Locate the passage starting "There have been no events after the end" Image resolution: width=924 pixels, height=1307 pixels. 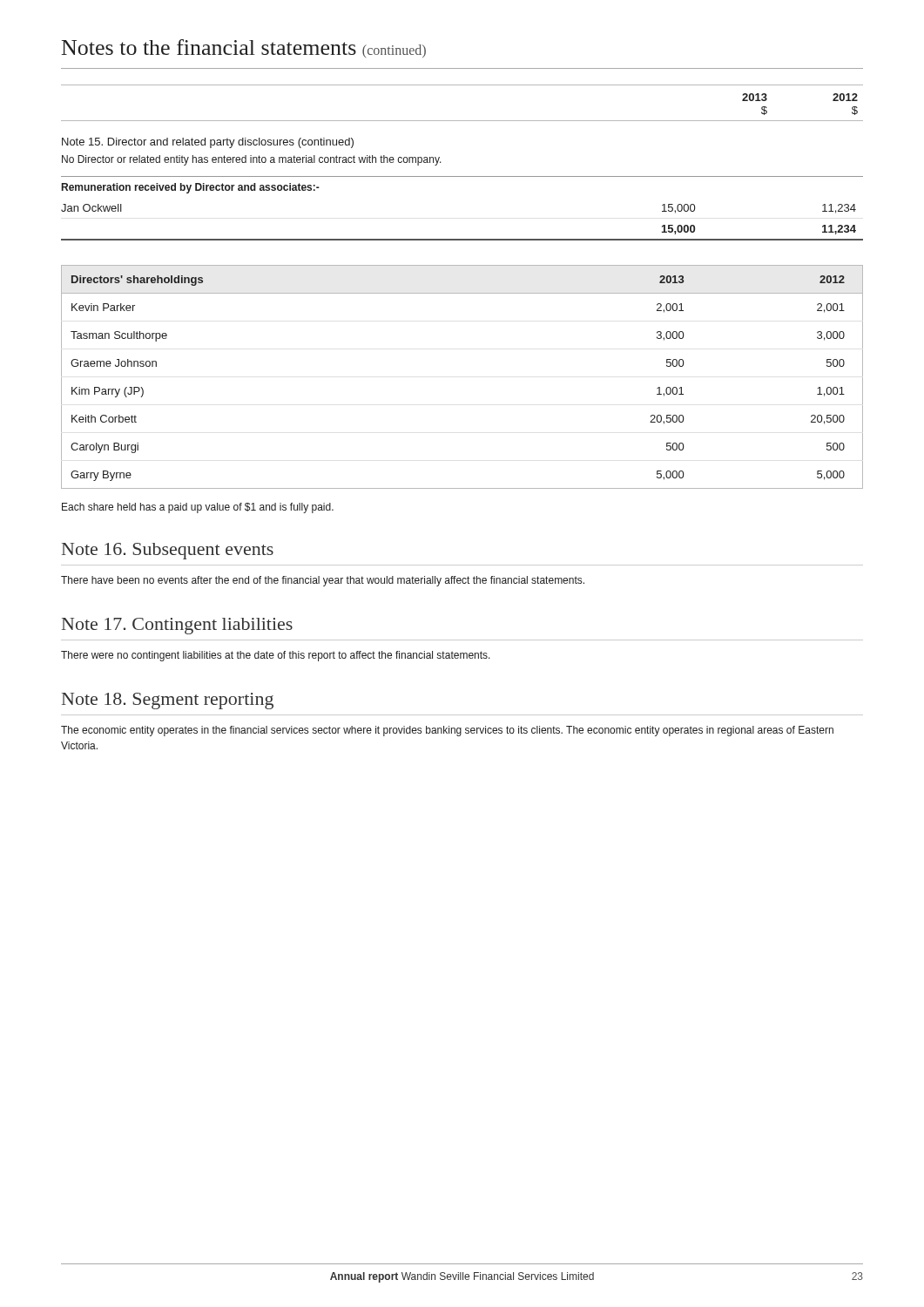(323, 580)
